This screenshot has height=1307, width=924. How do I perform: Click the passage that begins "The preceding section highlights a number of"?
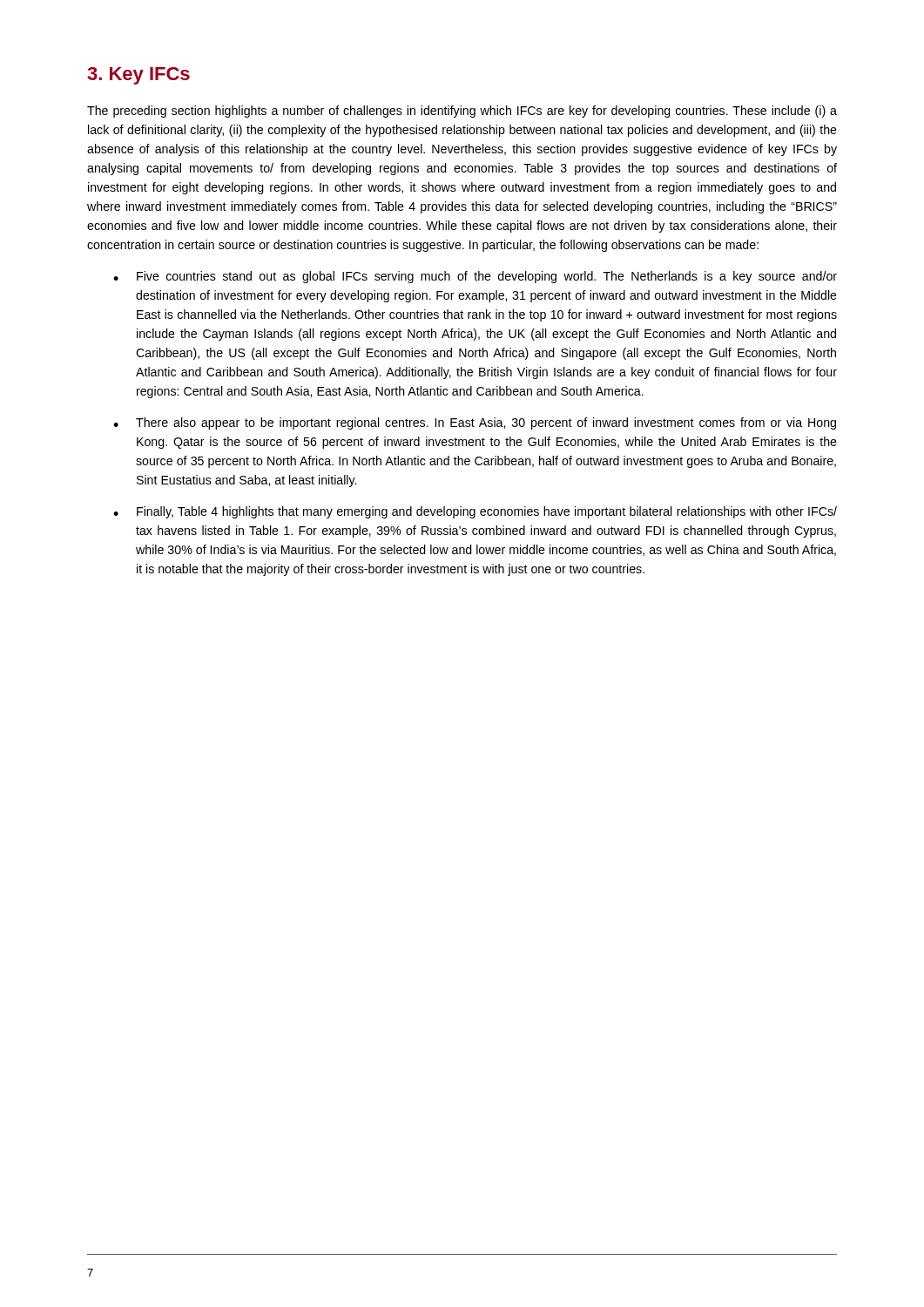(x=462, y=178)
